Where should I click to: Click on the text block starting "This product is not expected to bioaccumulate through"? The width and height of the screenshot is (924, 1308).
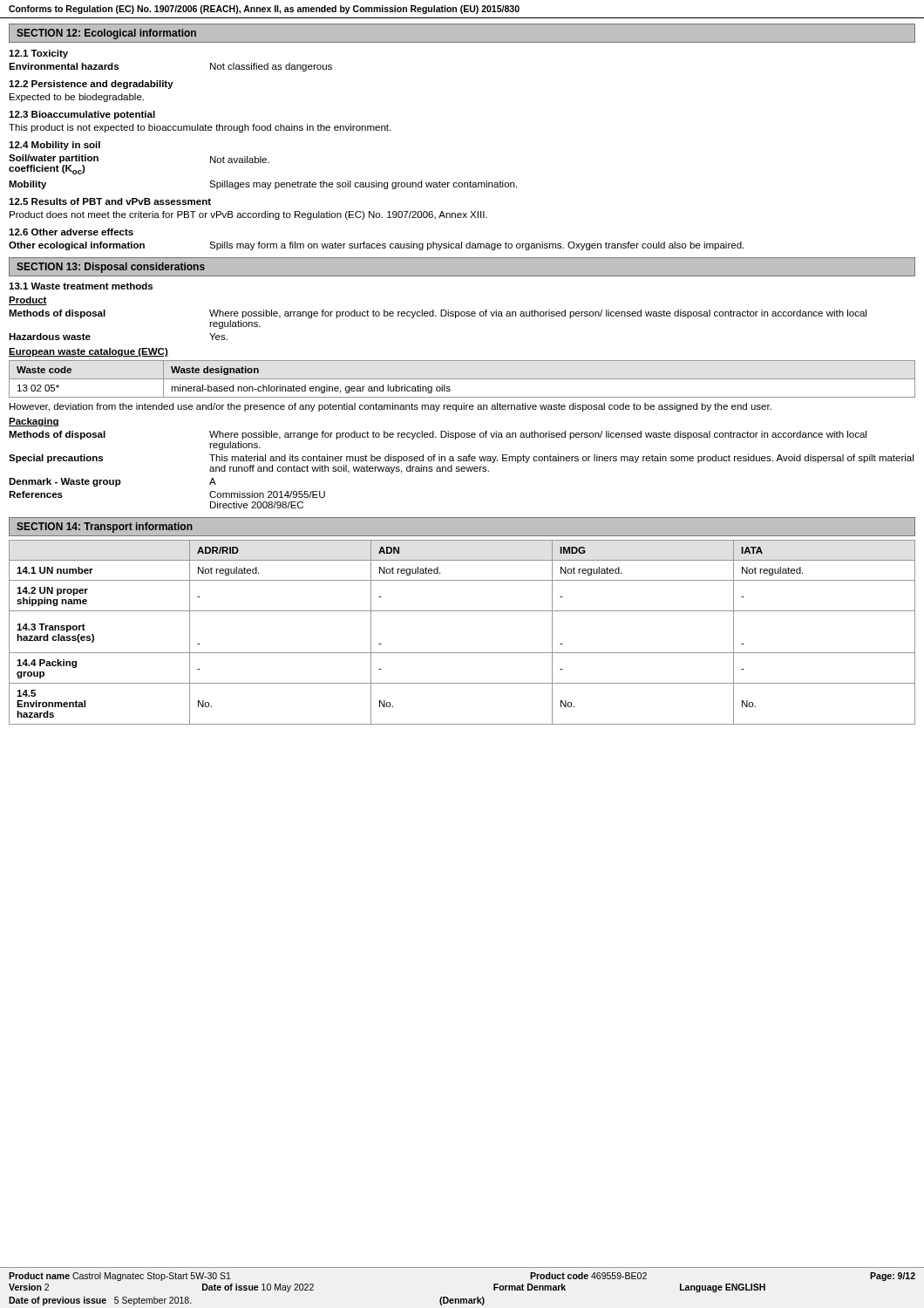point(200,127)
